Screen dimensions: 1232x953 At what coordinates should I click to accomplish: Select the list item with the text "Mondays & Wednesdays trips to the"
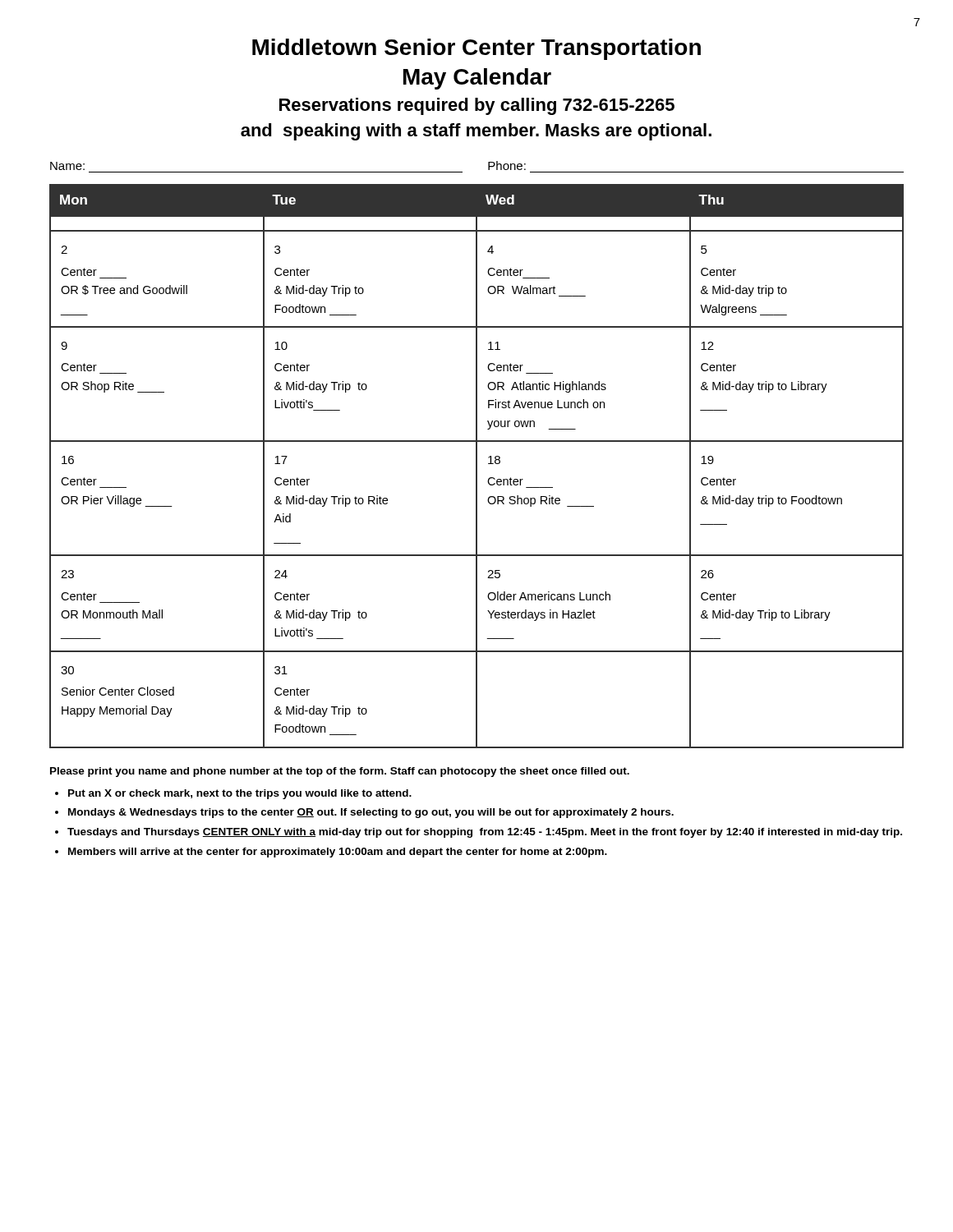(x=371, y=812)
